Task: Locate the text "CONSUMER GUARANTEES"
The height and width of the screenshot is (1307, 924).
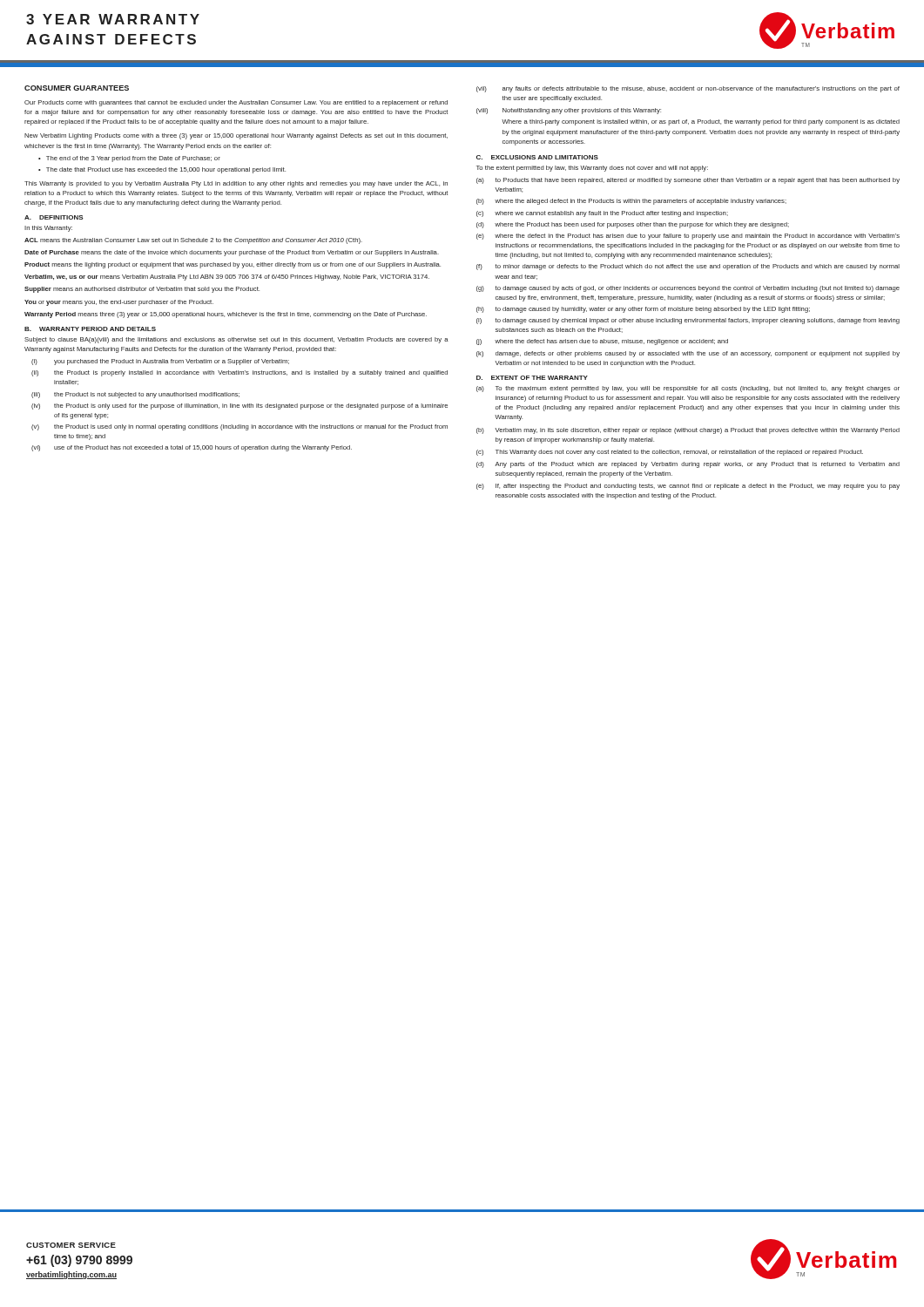Action: coord(77,88)
